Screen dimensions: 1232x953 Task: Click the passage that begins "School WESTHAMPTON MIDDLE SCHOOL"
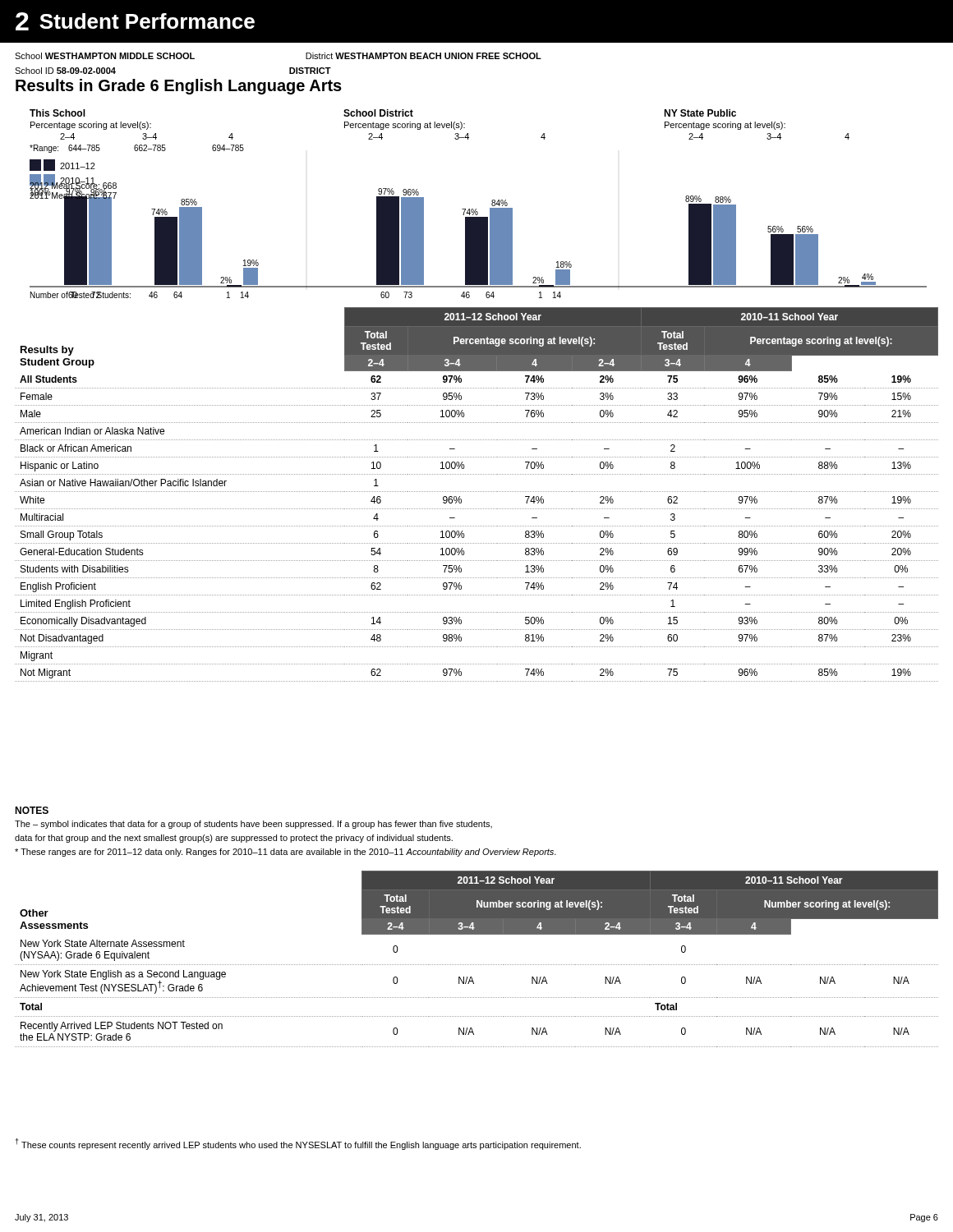coord(104,55)
